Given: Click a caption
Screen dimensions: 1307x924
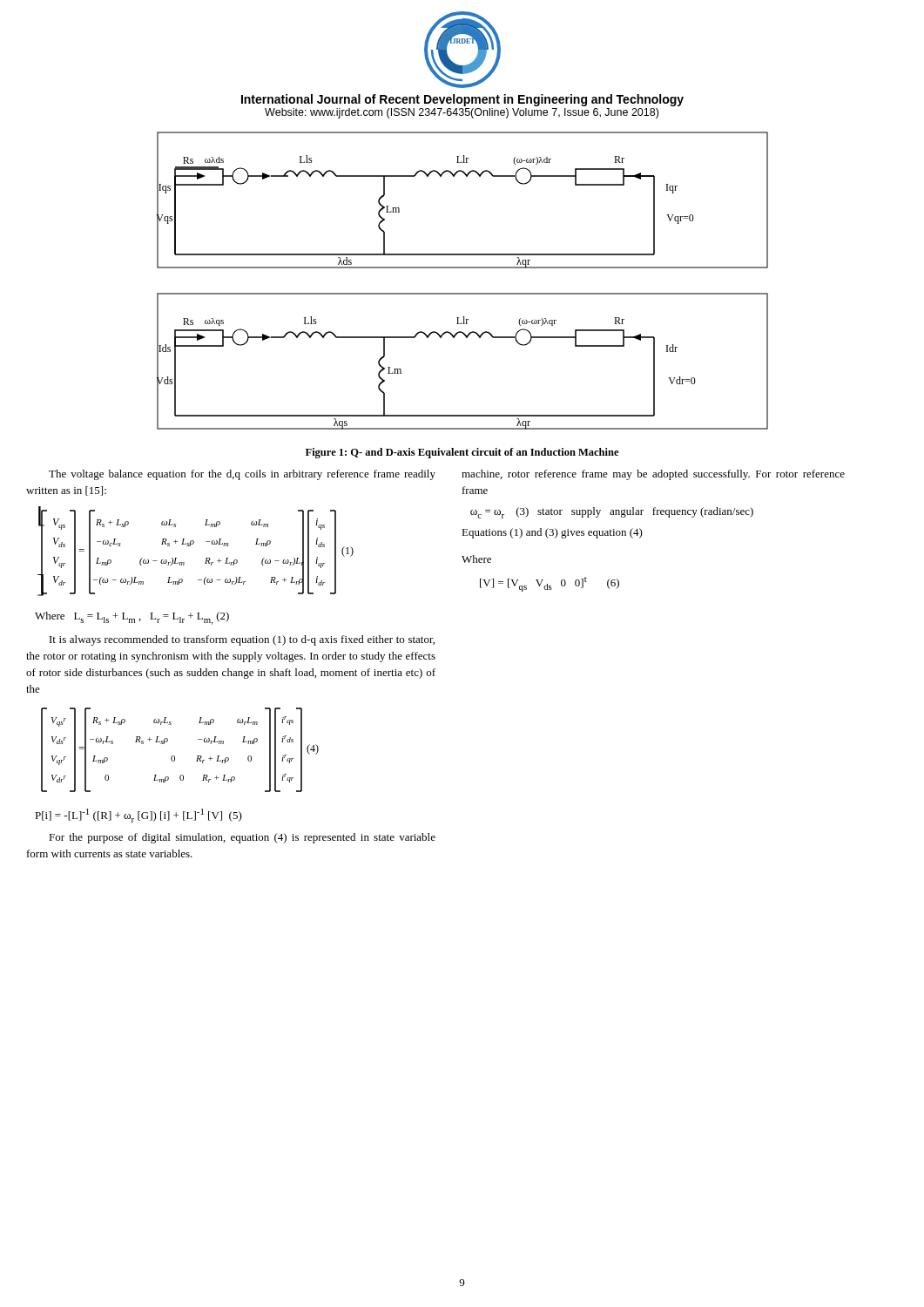Looking at the screenshot, I should coord(462,452).
